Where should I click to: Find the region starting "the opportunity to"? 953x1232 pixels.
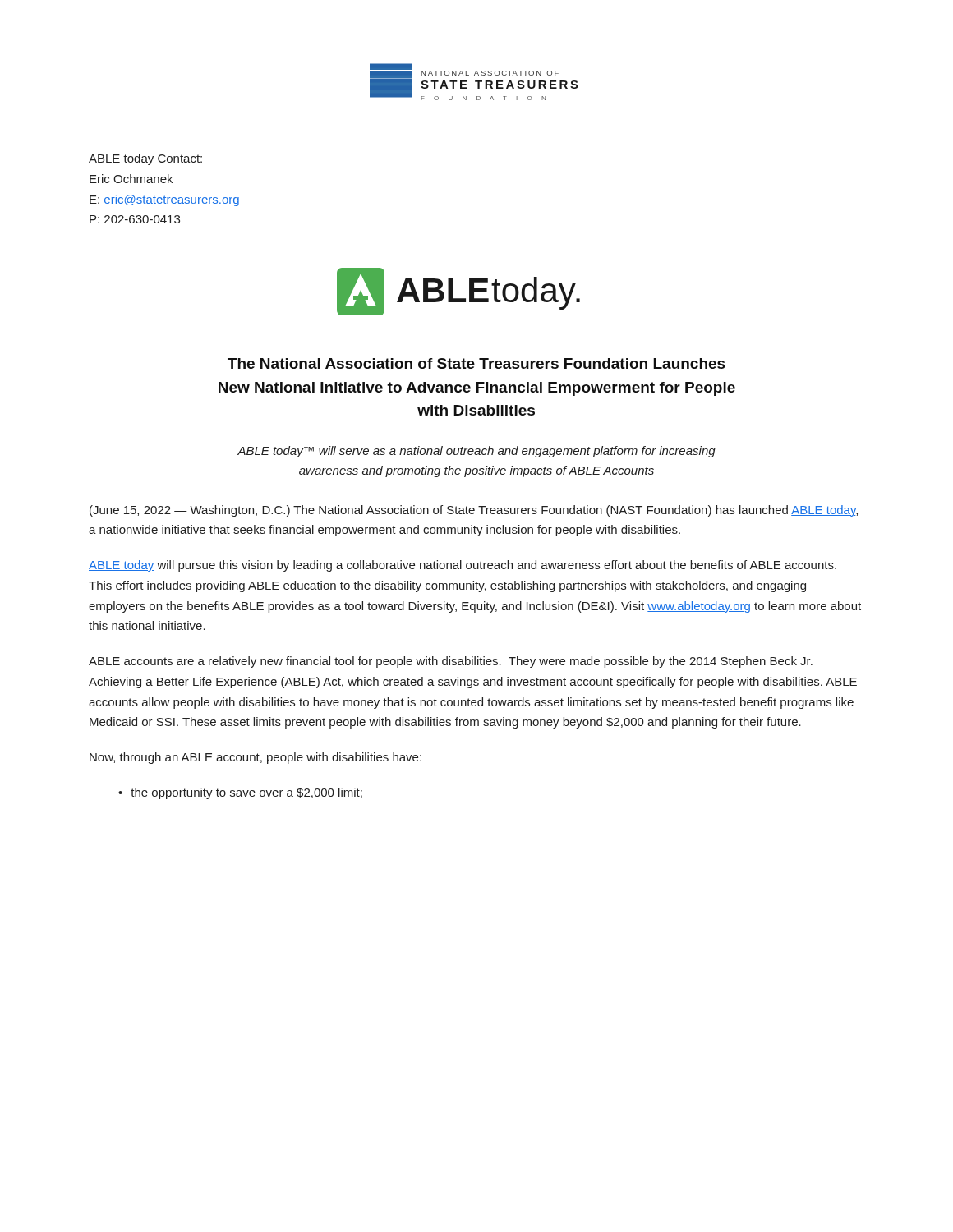point(247,792)
